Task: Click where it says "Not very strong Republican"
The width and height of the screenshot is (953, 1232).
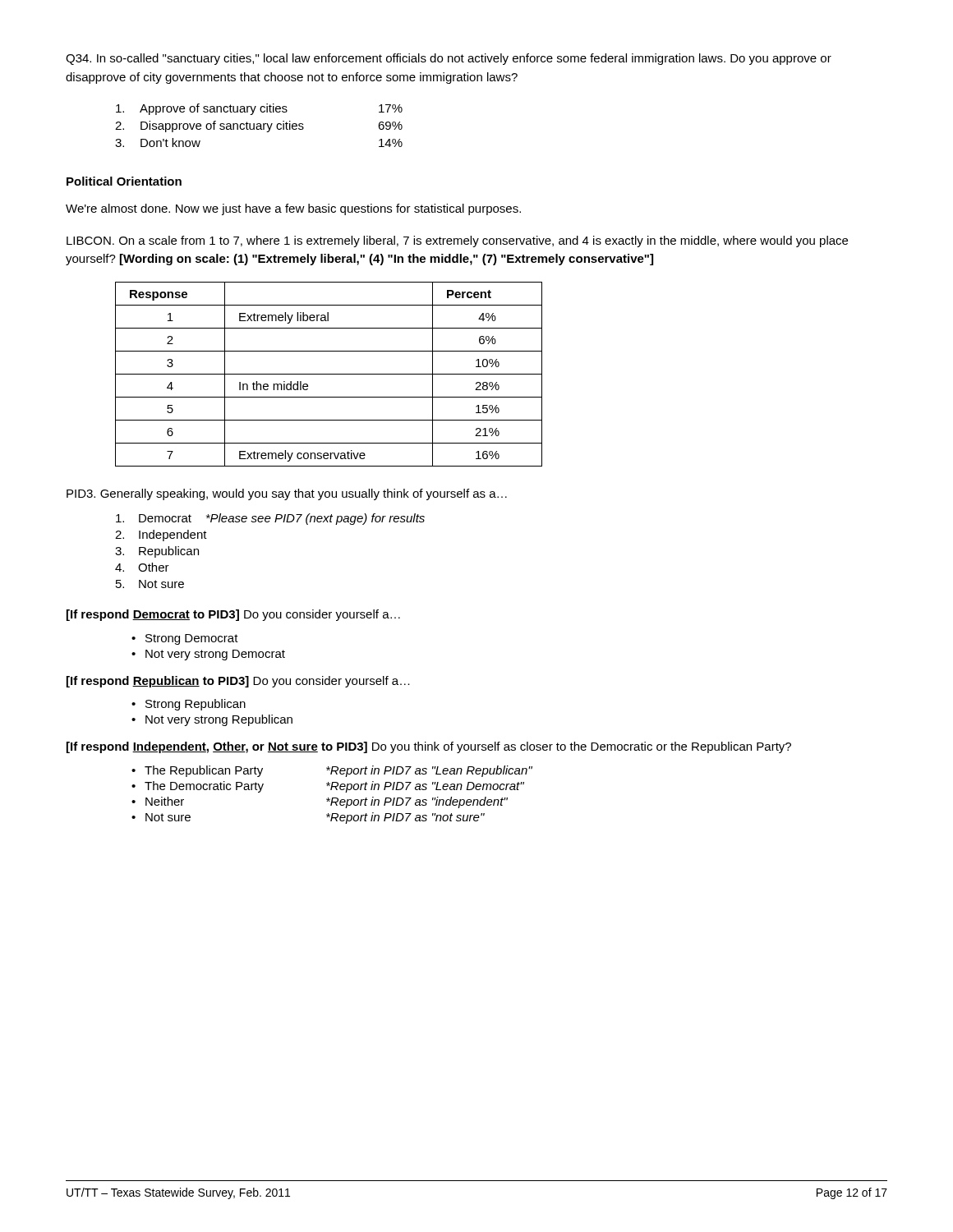Action: pos(219,719)
